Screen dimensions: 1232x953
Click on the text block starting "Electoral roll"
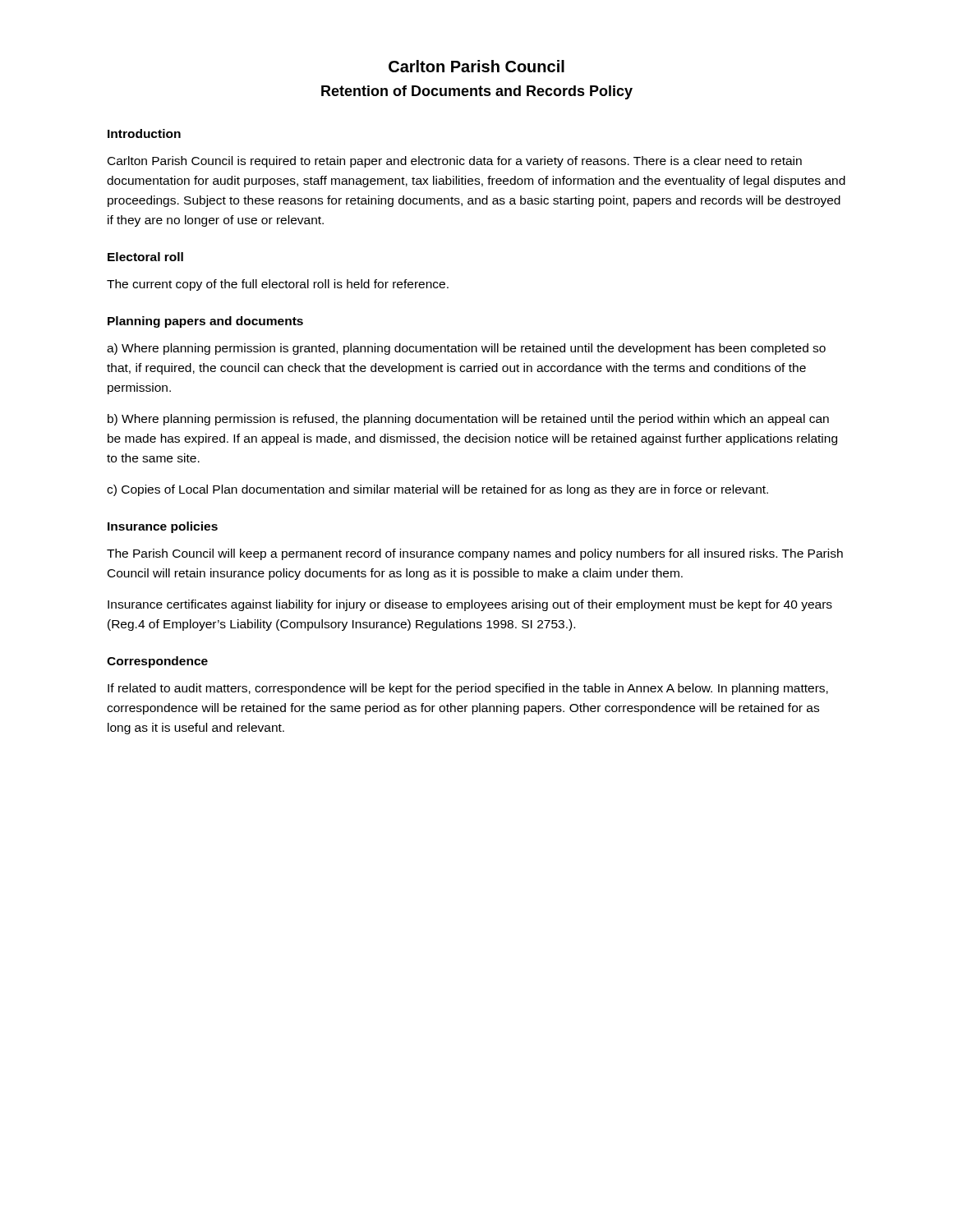[x=145, y=257]
